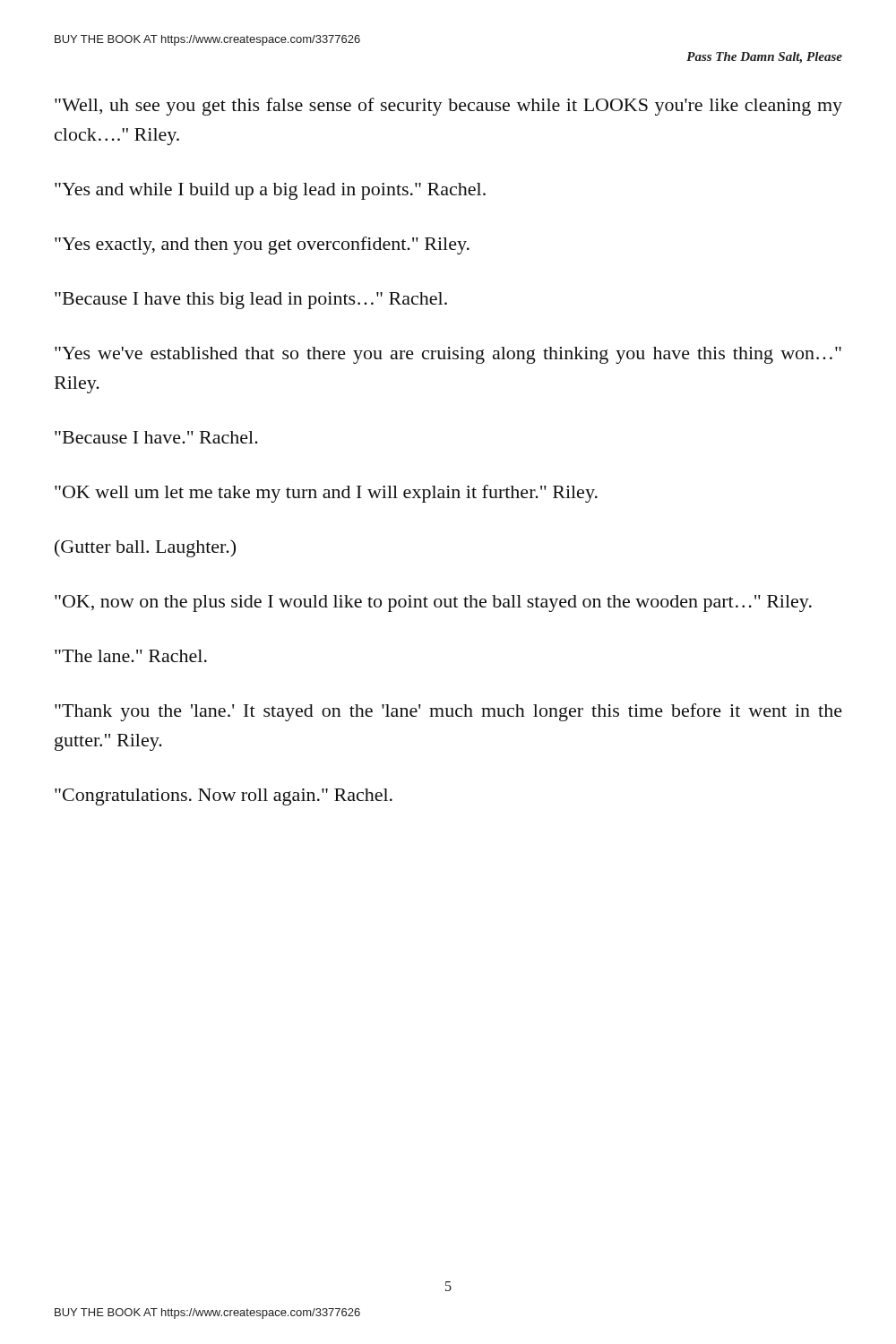Find the element starting ""Congratulations. Now roll again." Rachel."
The height and width of the screenshot is (1344, 896).
tap(224, 794)
